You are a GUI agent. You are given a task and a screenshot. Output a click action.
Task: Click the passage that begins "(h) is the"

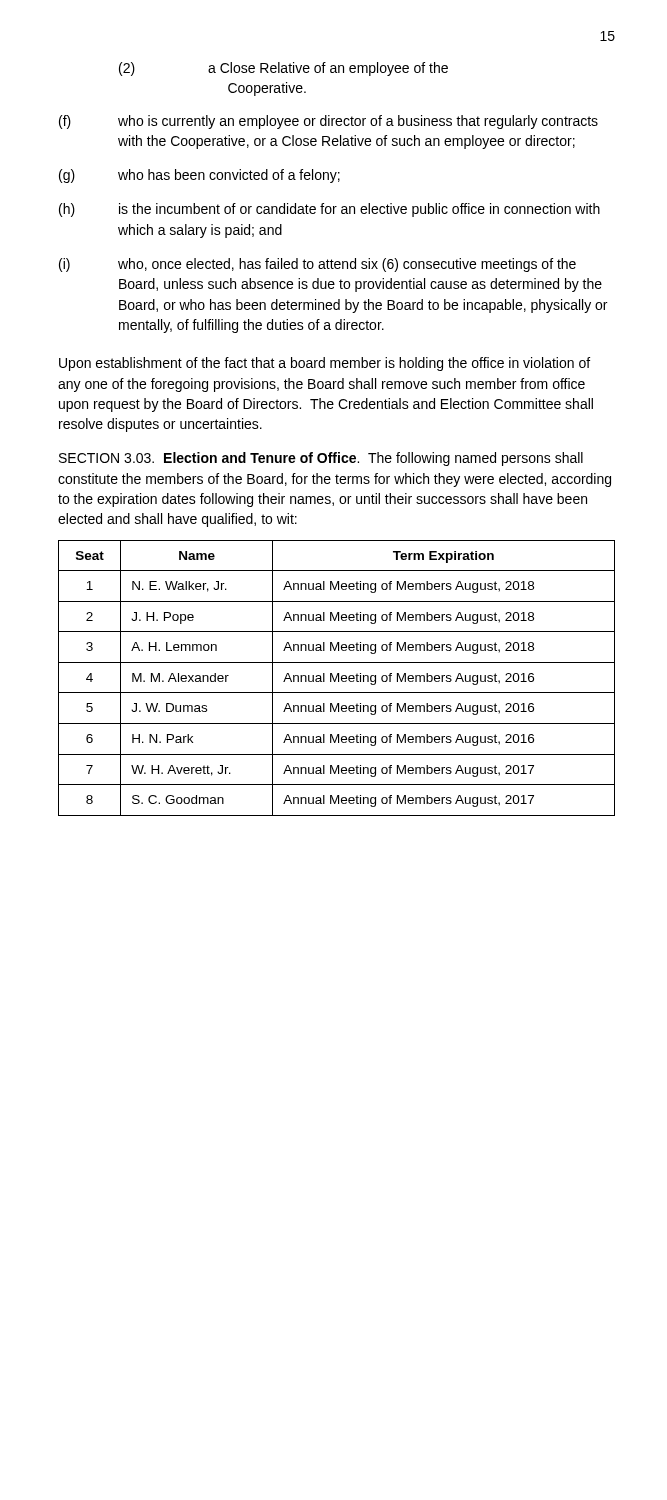[x=337, y=220]
